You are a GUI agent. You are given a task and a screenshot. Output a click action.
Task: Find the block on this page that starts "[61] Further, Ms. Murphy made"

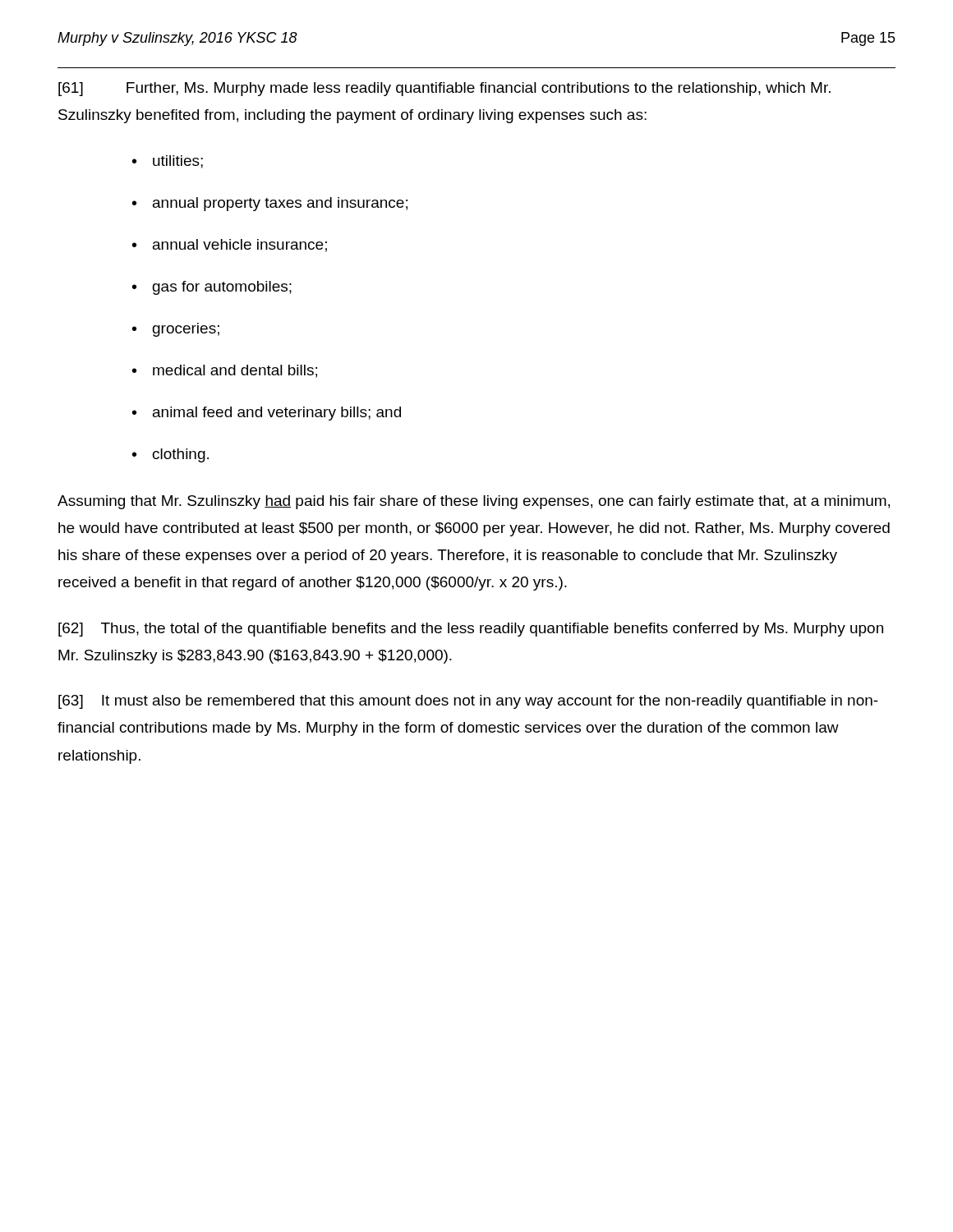[445, 101]
